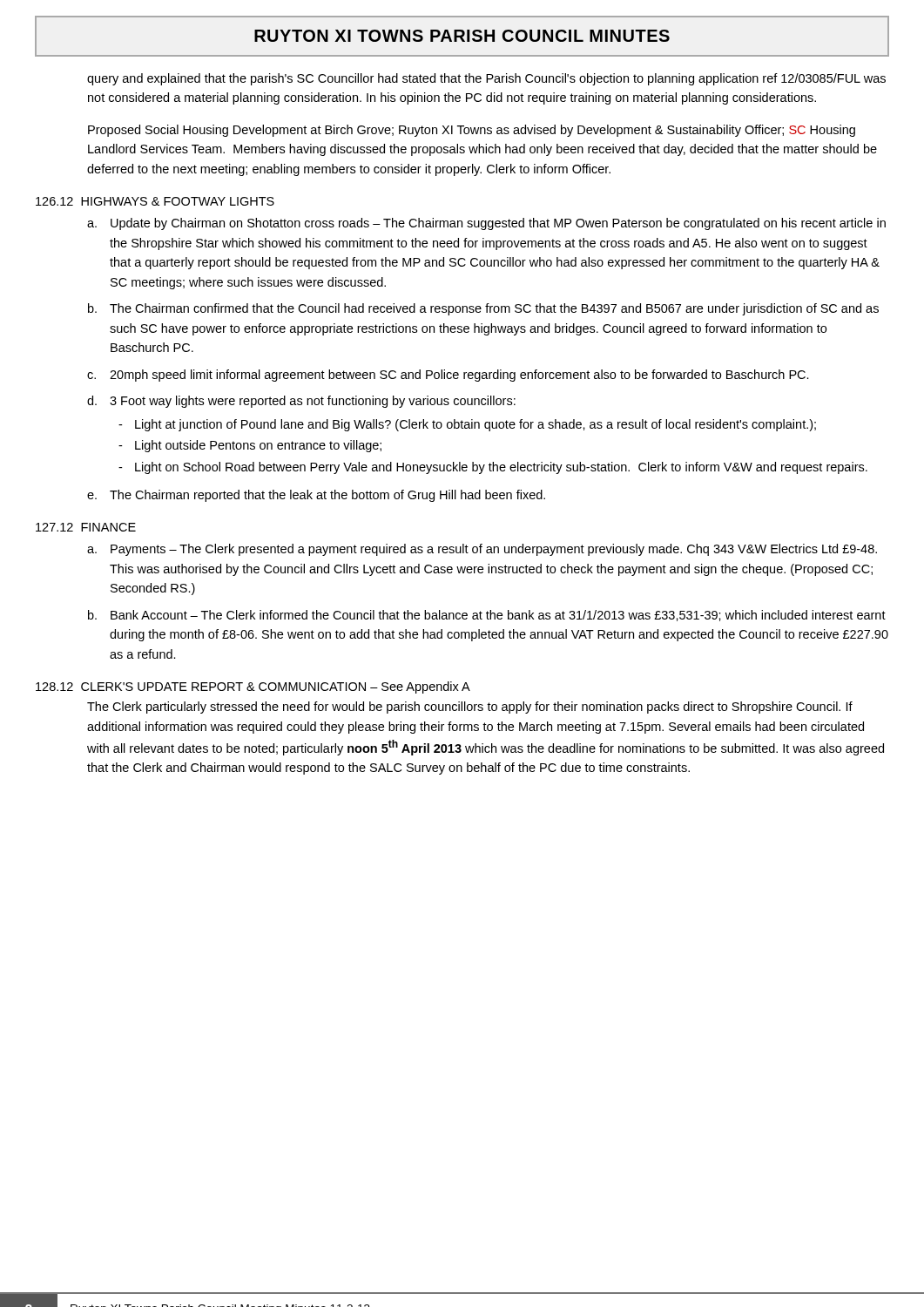
Task: Click the passage that begins "c. 20mph speed limit"
Action: 448,375
